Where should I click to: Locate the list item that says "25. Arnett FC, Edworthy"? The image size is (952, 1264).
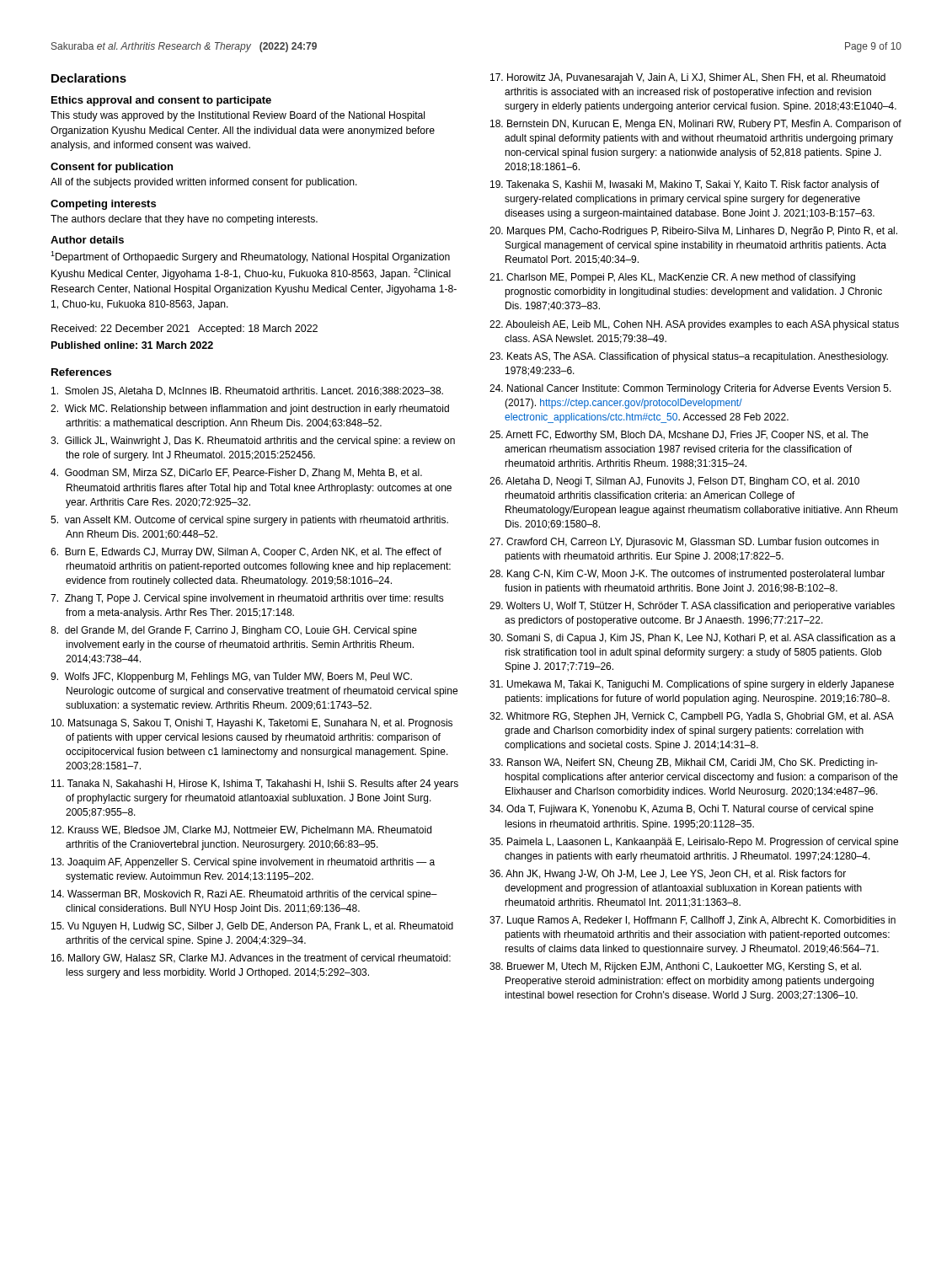(x=679, y=449)
